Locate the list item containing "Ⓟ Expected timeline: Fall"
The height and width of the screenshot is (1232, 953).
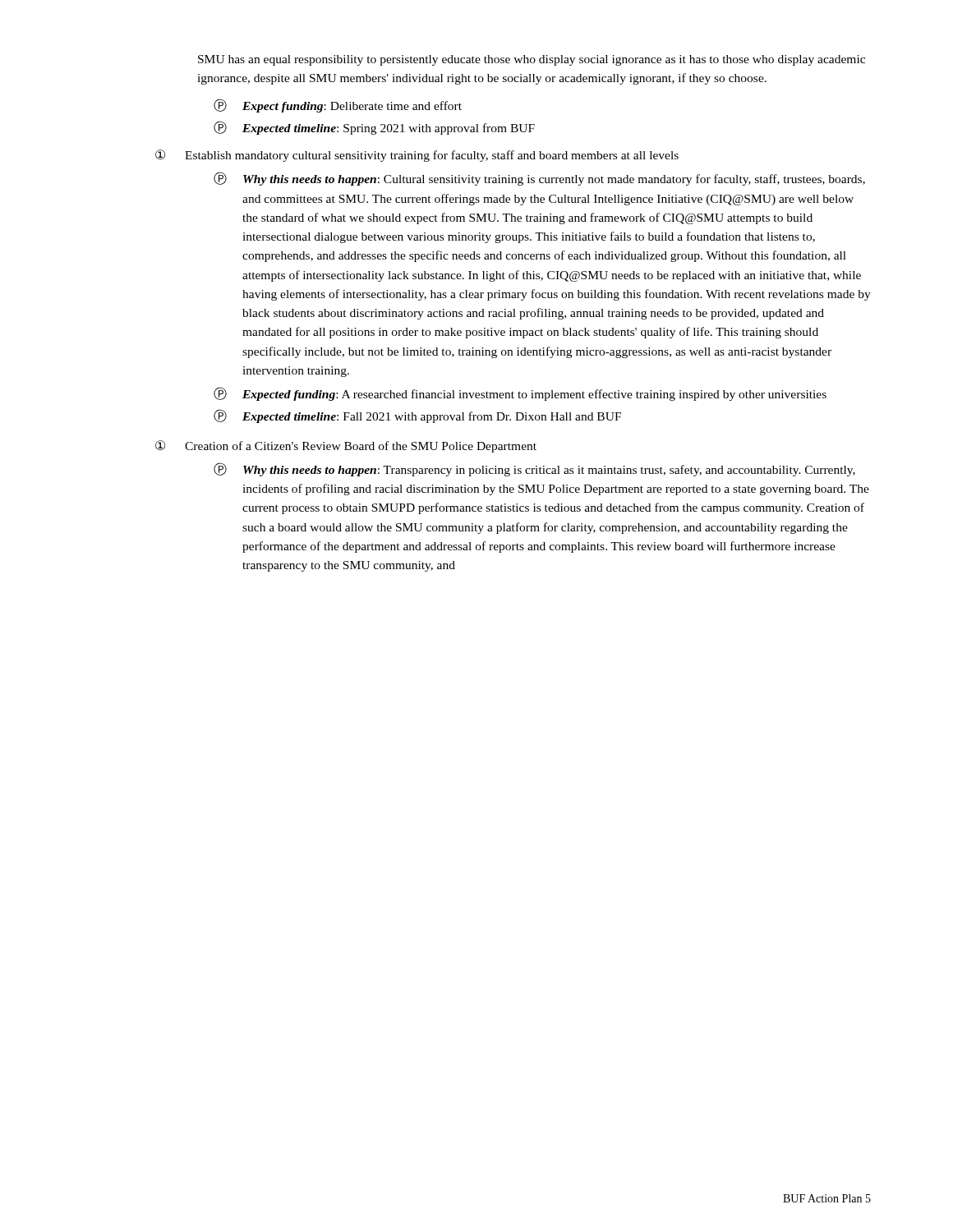coord(418,416)
